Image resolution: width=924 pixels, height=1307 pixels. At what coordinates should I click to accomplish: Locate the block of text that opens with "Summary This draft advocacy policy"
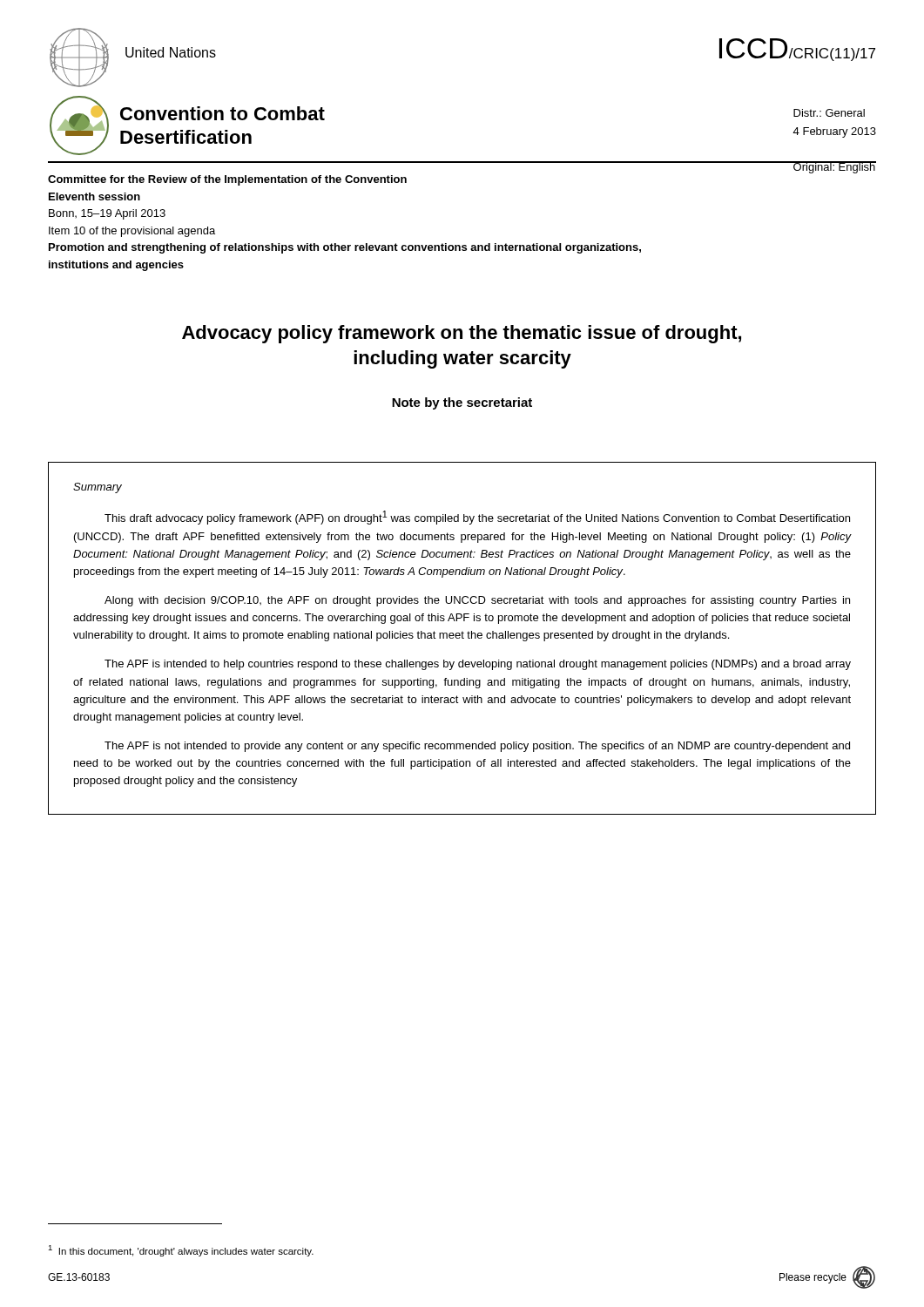coord(462,634)
